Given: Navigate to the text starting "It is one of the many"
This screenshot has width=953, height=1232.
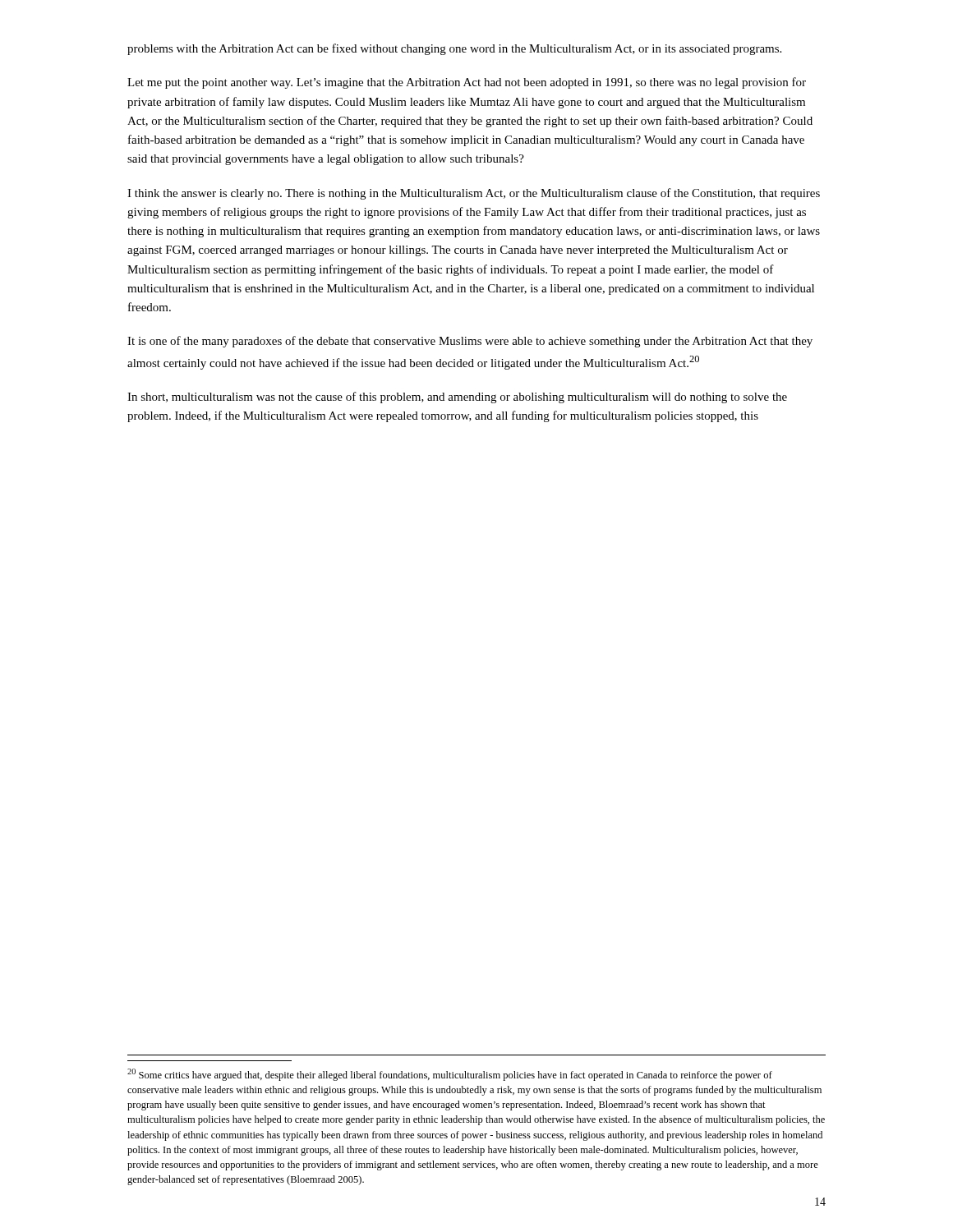Looking at the screenshot, I should [x=470, y=352].
